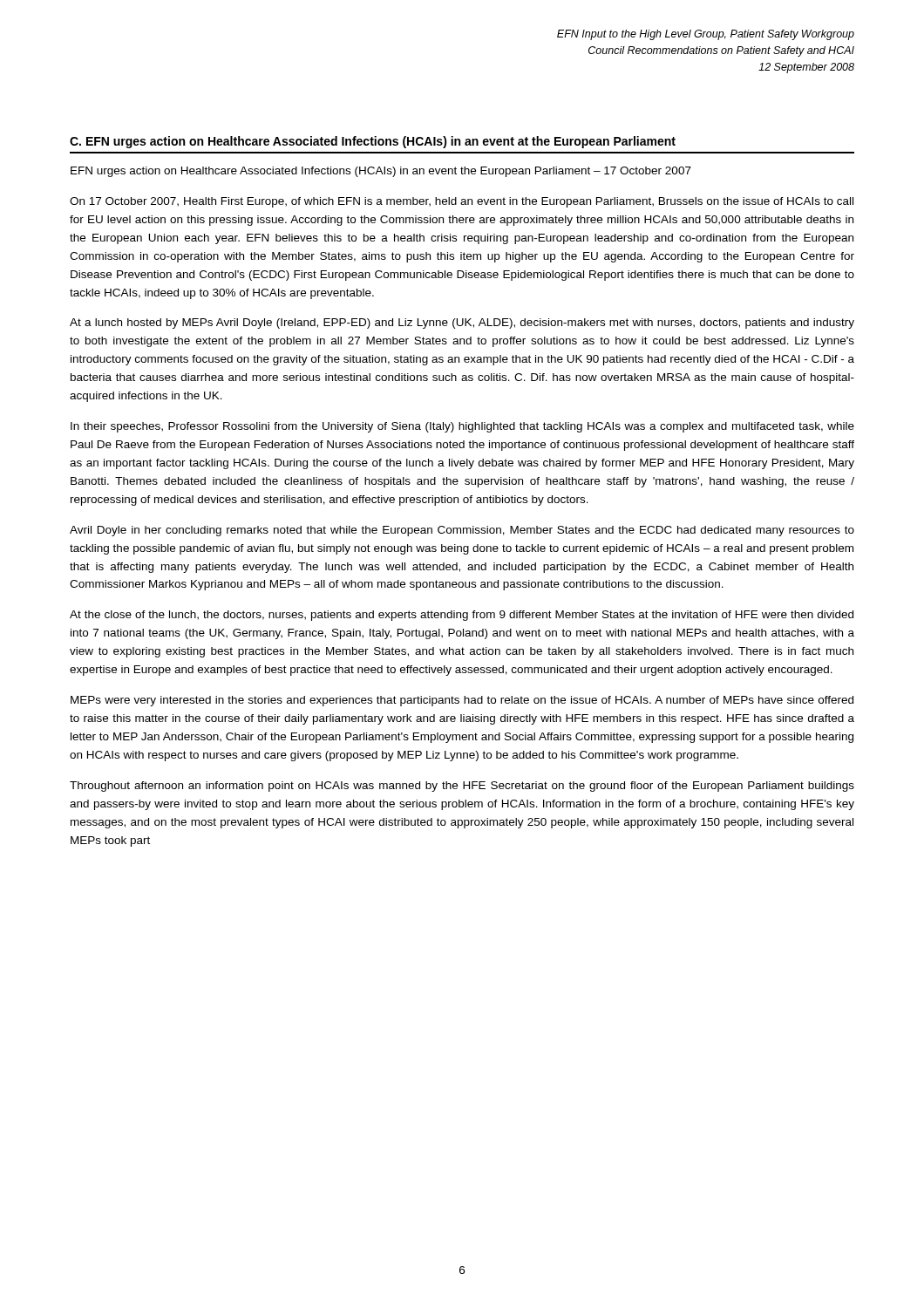Click on the text block containing "In their speeches, Professor Rossolini from"

(x=462, y=463)
